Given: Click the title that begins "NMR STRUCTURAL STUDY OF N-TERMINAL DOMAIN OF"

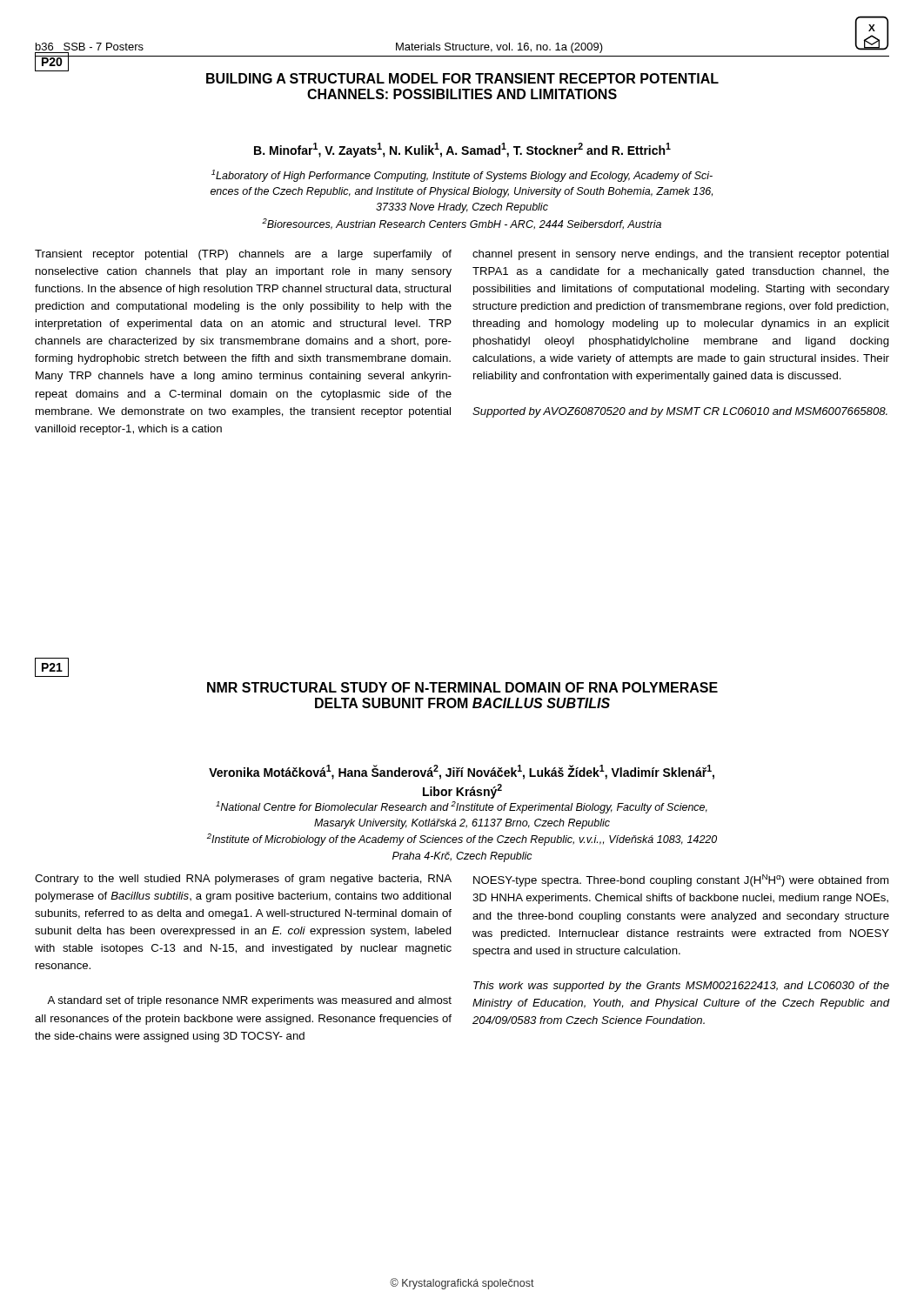Looking at the screenshot, I should point(462,696).
